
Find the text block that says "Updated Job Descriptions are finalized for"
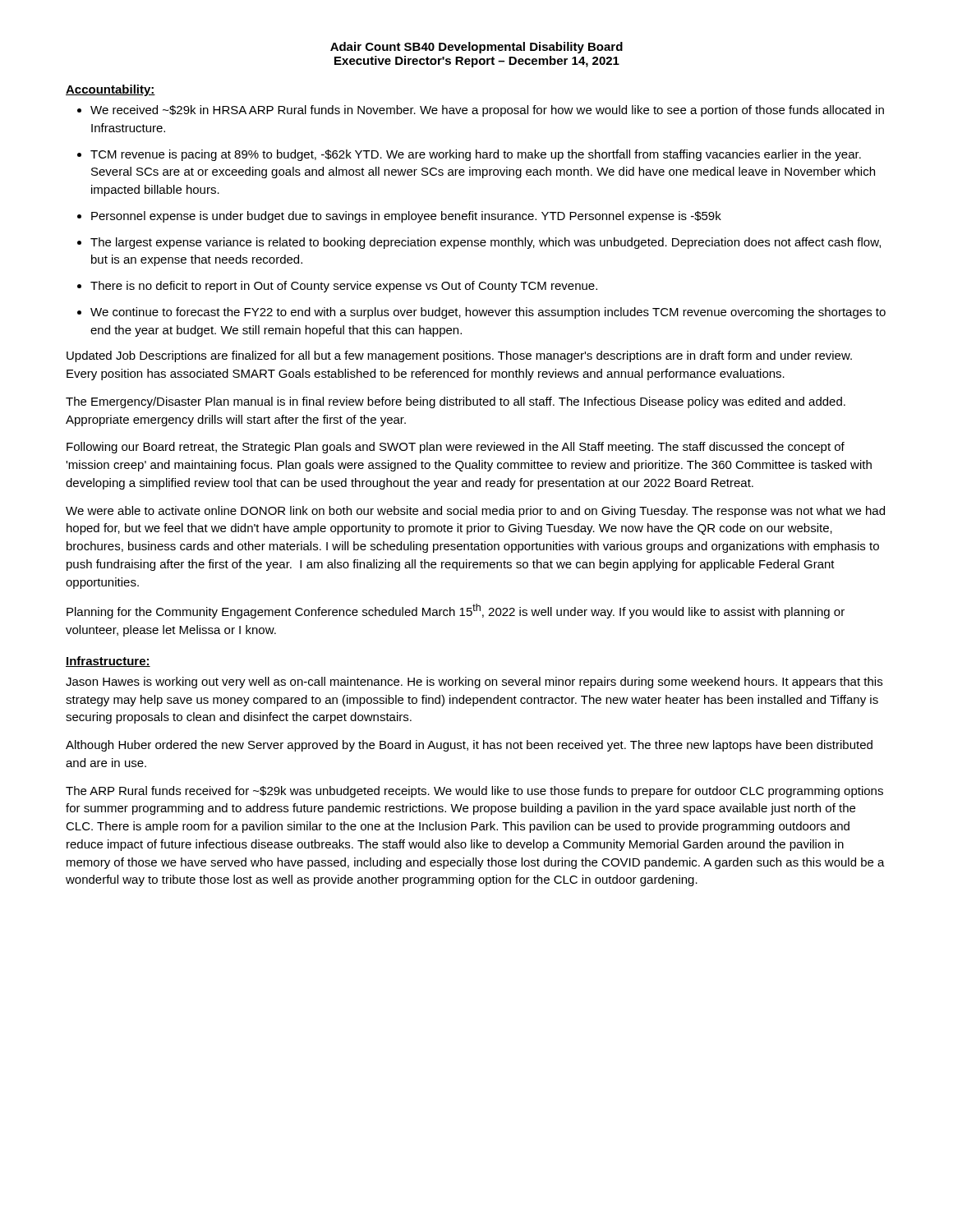(x=459, y=364)
